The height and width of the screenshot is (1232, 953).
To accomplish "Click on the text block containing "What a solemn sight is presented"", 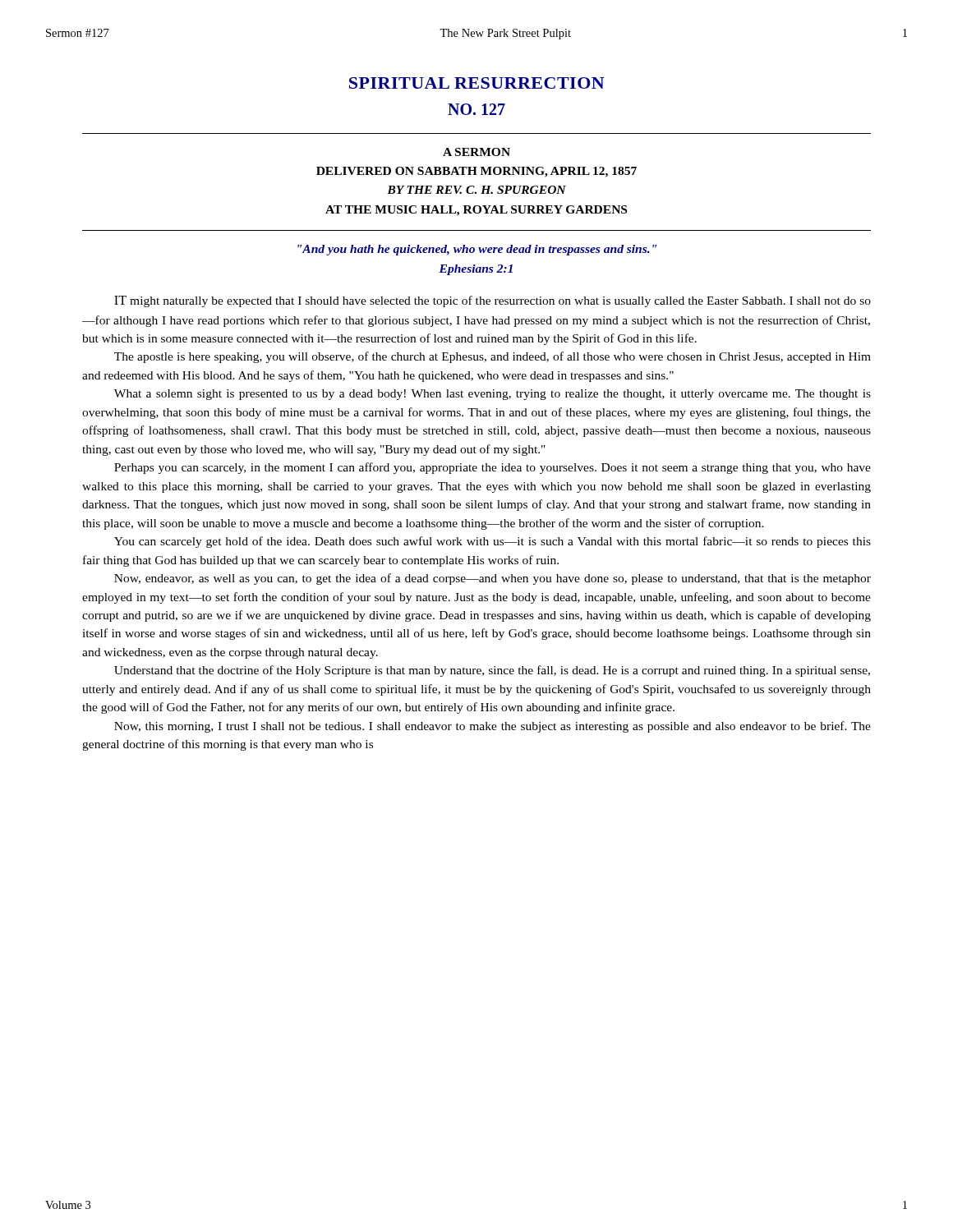I will click(x=476, y=421).
